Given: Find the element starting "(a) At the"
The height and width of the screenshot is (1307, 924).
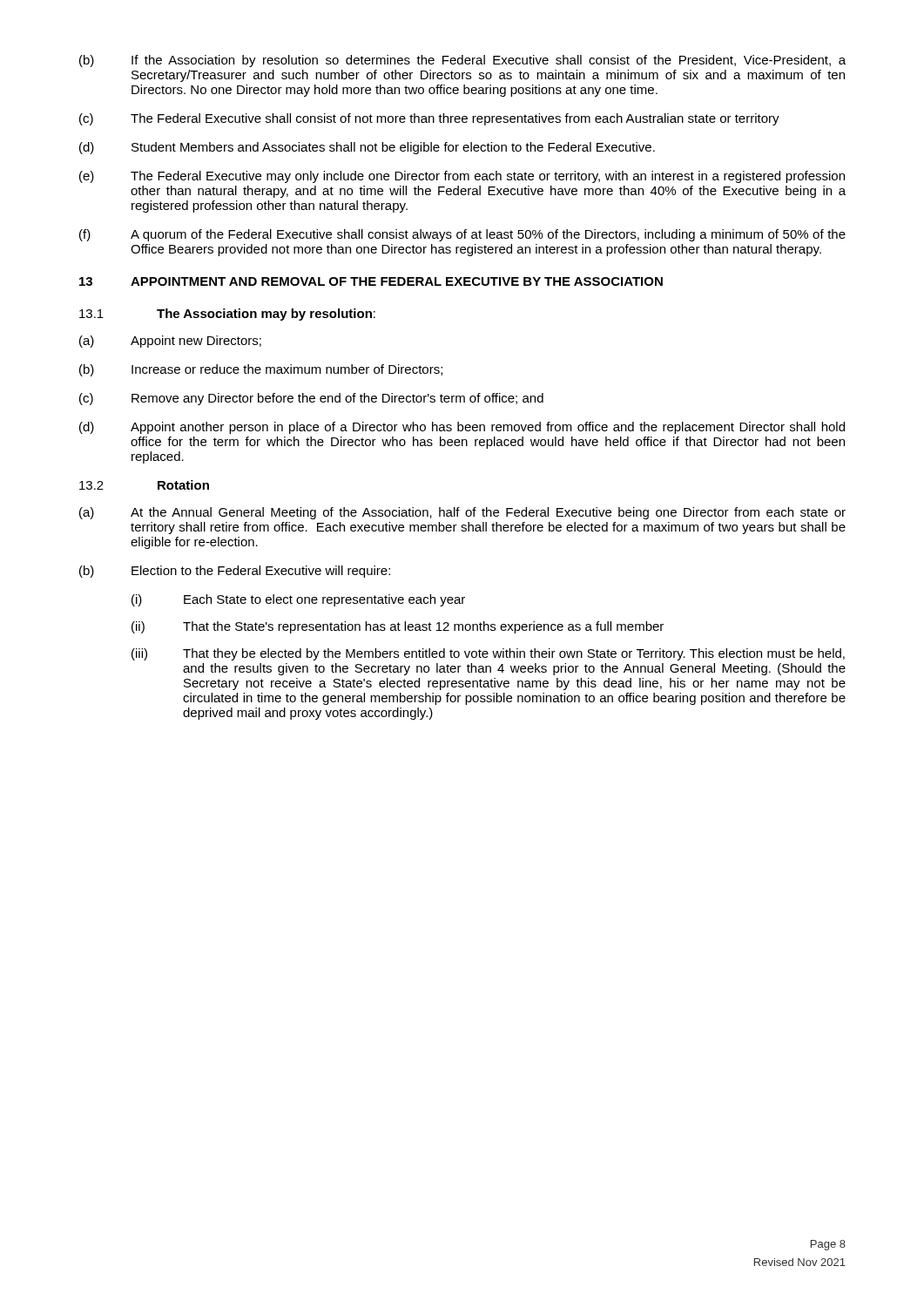Looking at the screenshot, I should (462, 527).
